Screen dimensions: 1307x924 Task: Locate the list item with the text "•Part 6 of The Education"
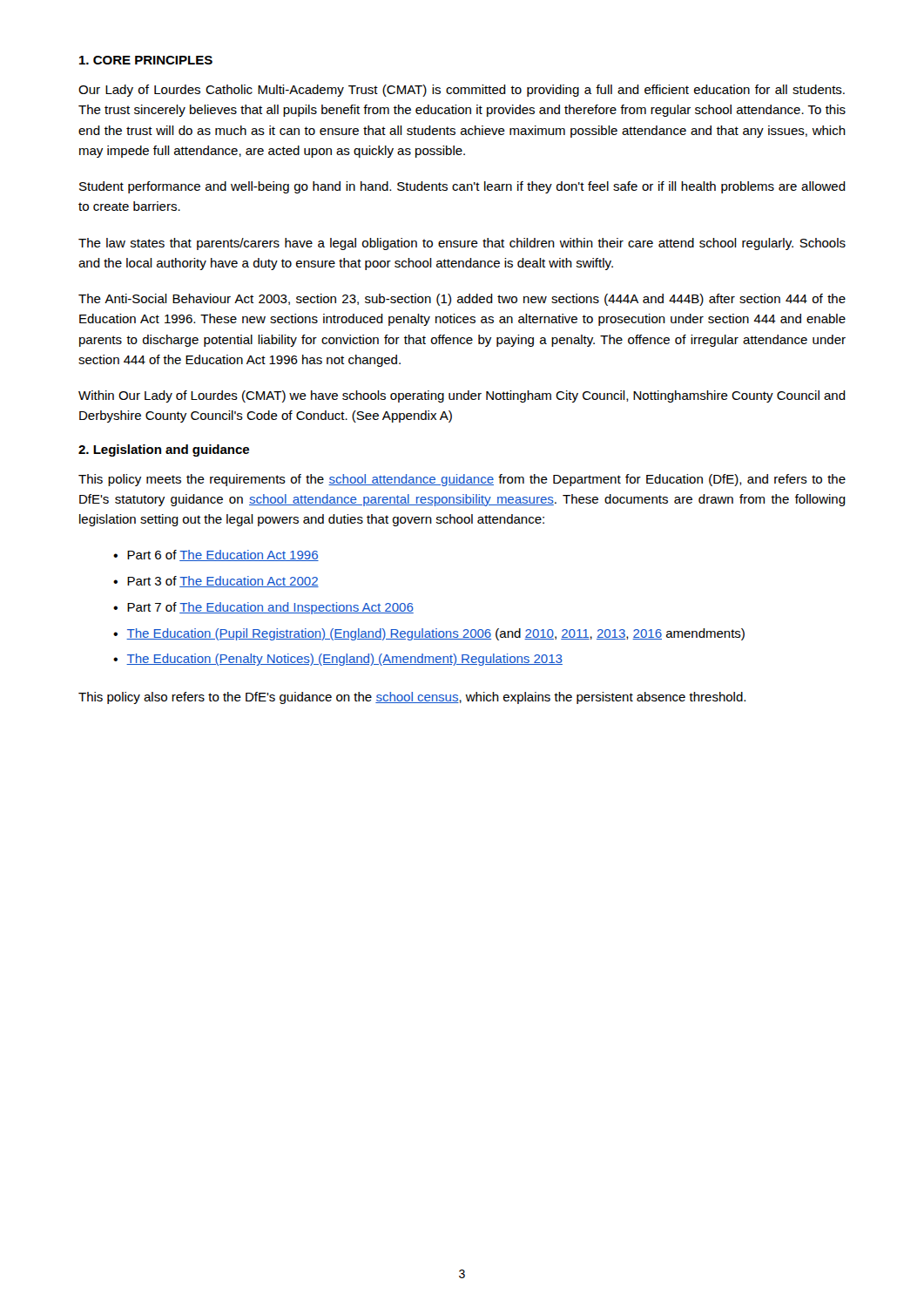point(216,556)
